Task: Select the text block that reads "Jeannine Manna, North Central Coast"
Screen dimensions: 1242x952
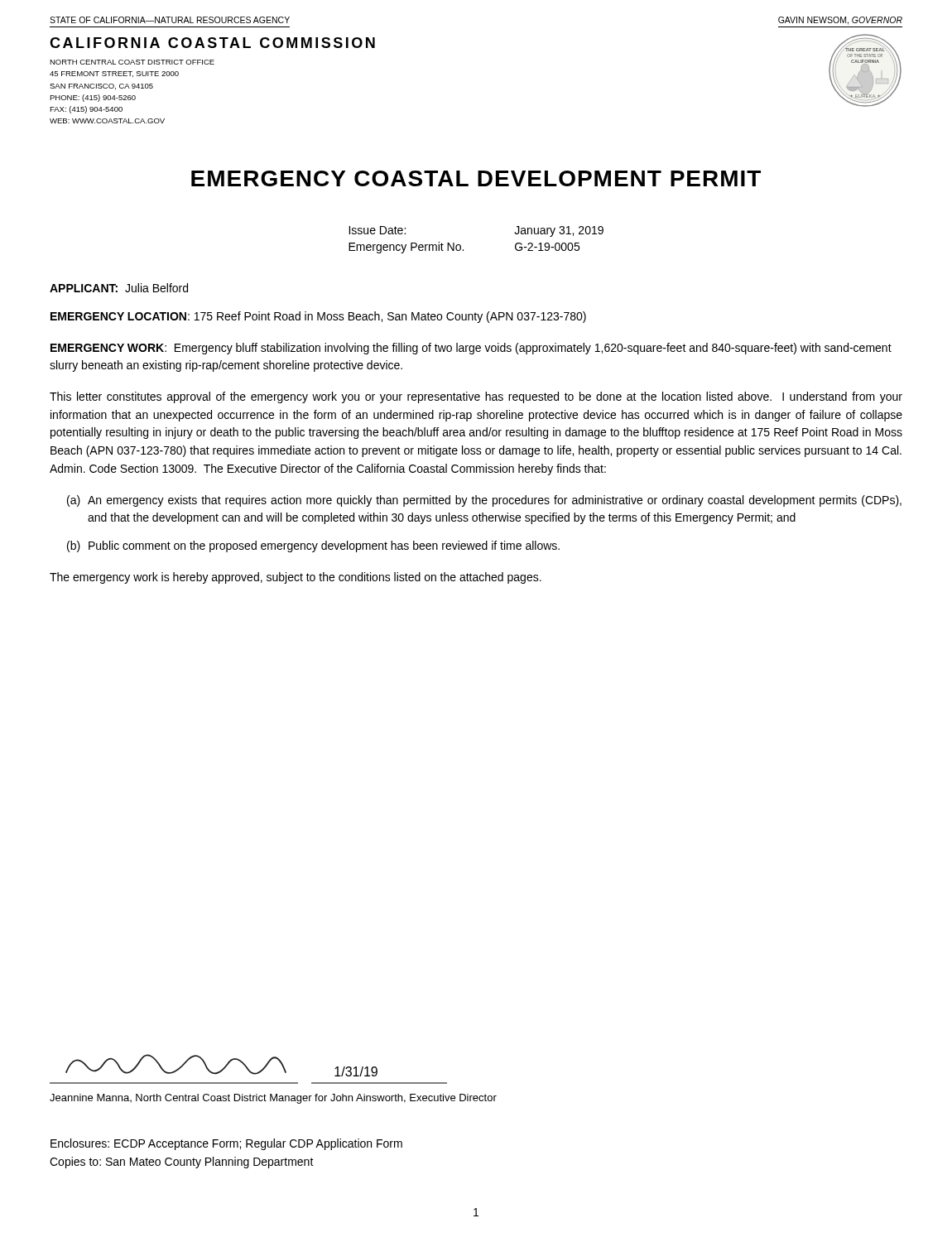Action: point(273,1098)
